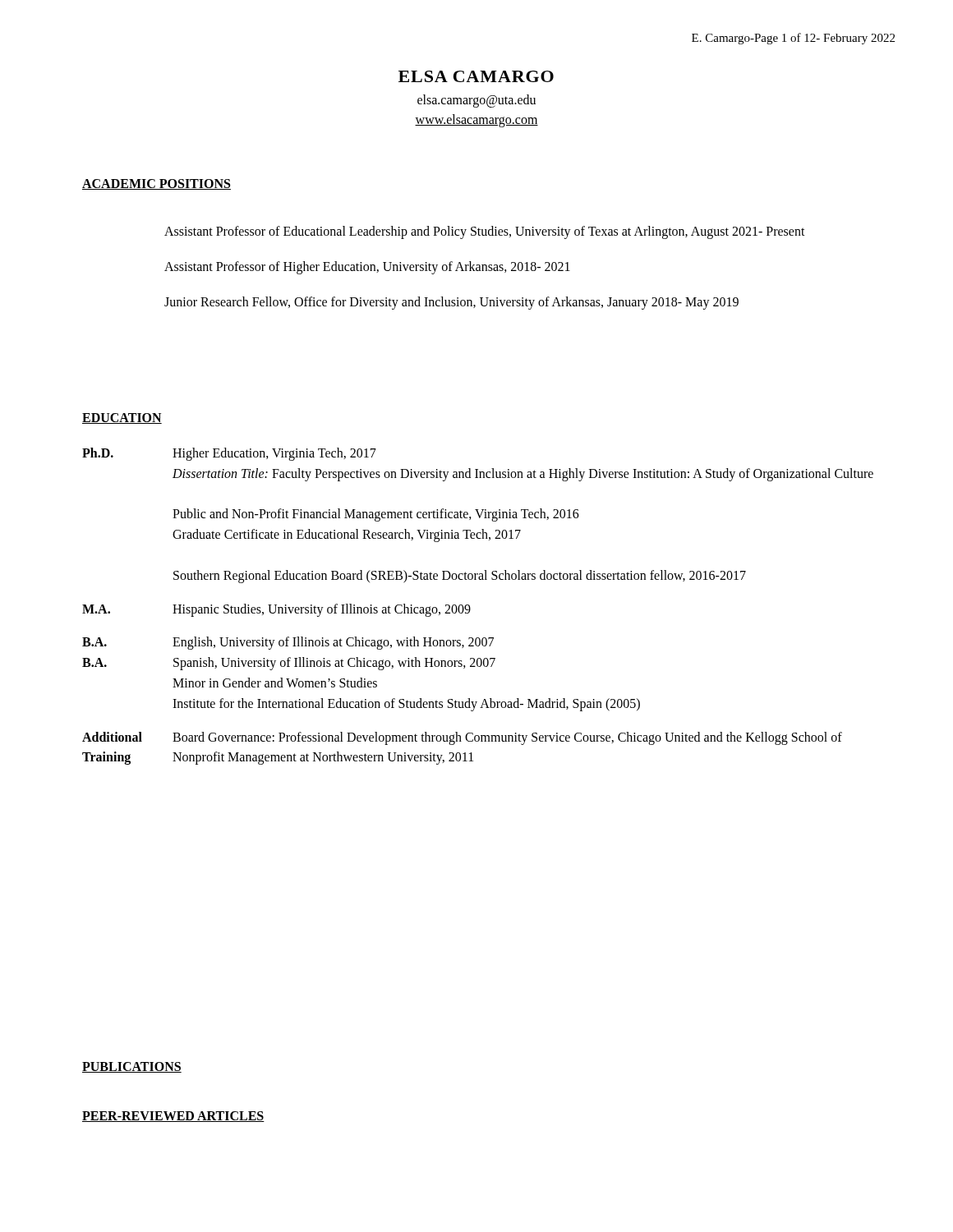Select the text block that says "M.A. Hispanic Studies, University of Illinois at"

click(x=481, y=609)
